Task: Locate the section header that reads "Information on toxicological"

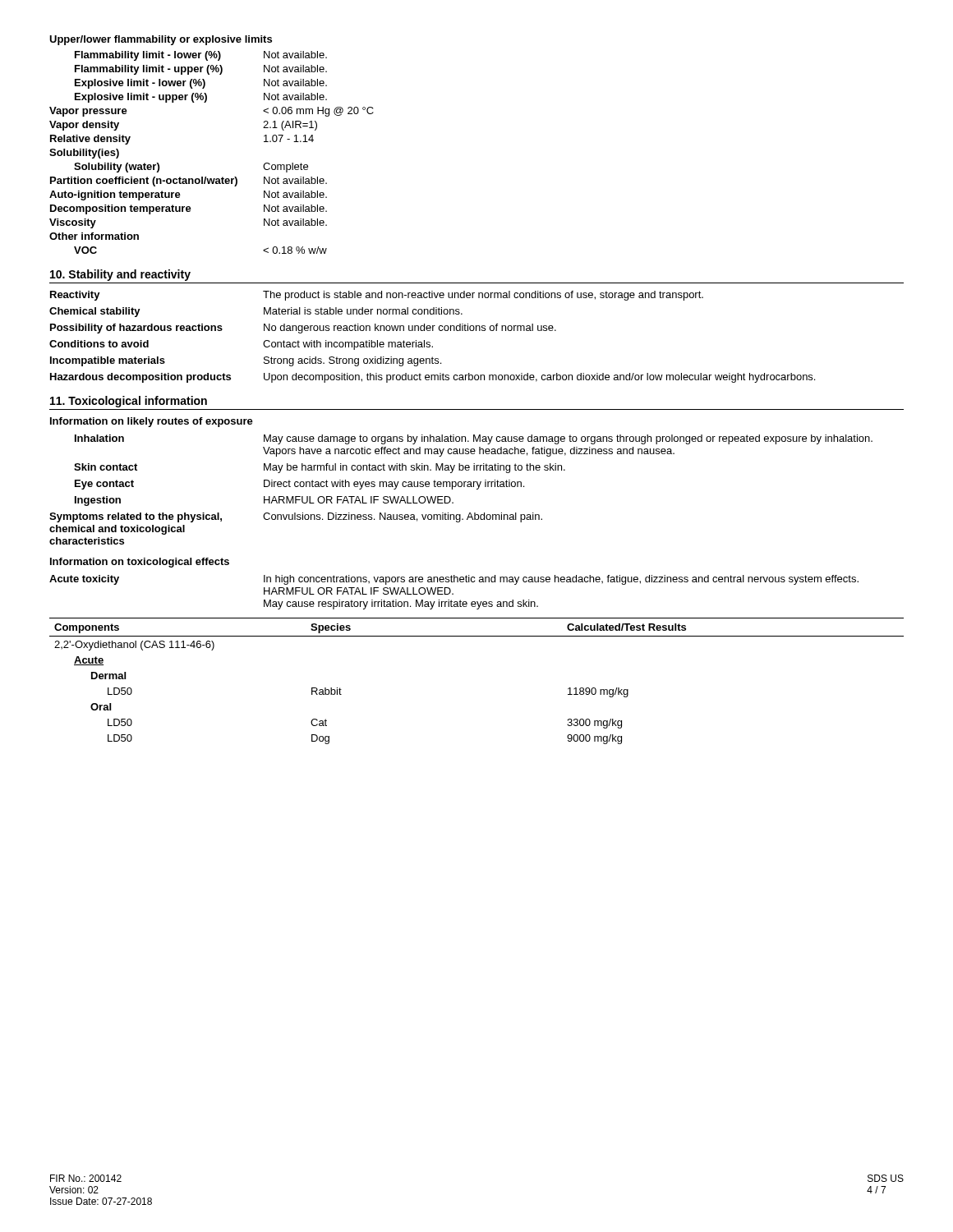Action: pyautogui.click(x=139, y=561)
